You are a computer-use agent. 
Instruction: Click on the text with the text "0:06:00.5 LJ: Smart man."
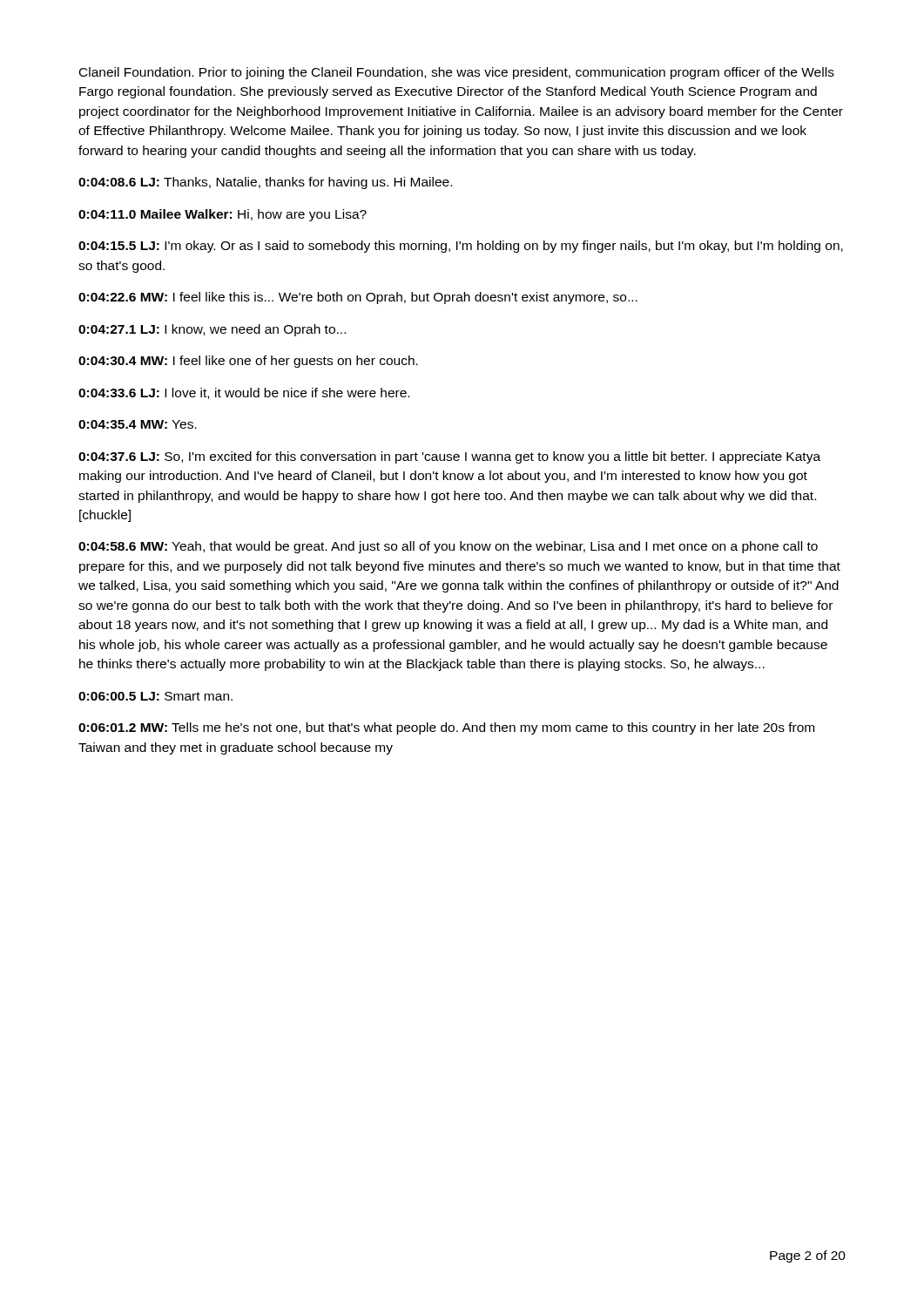click(156, 696)
